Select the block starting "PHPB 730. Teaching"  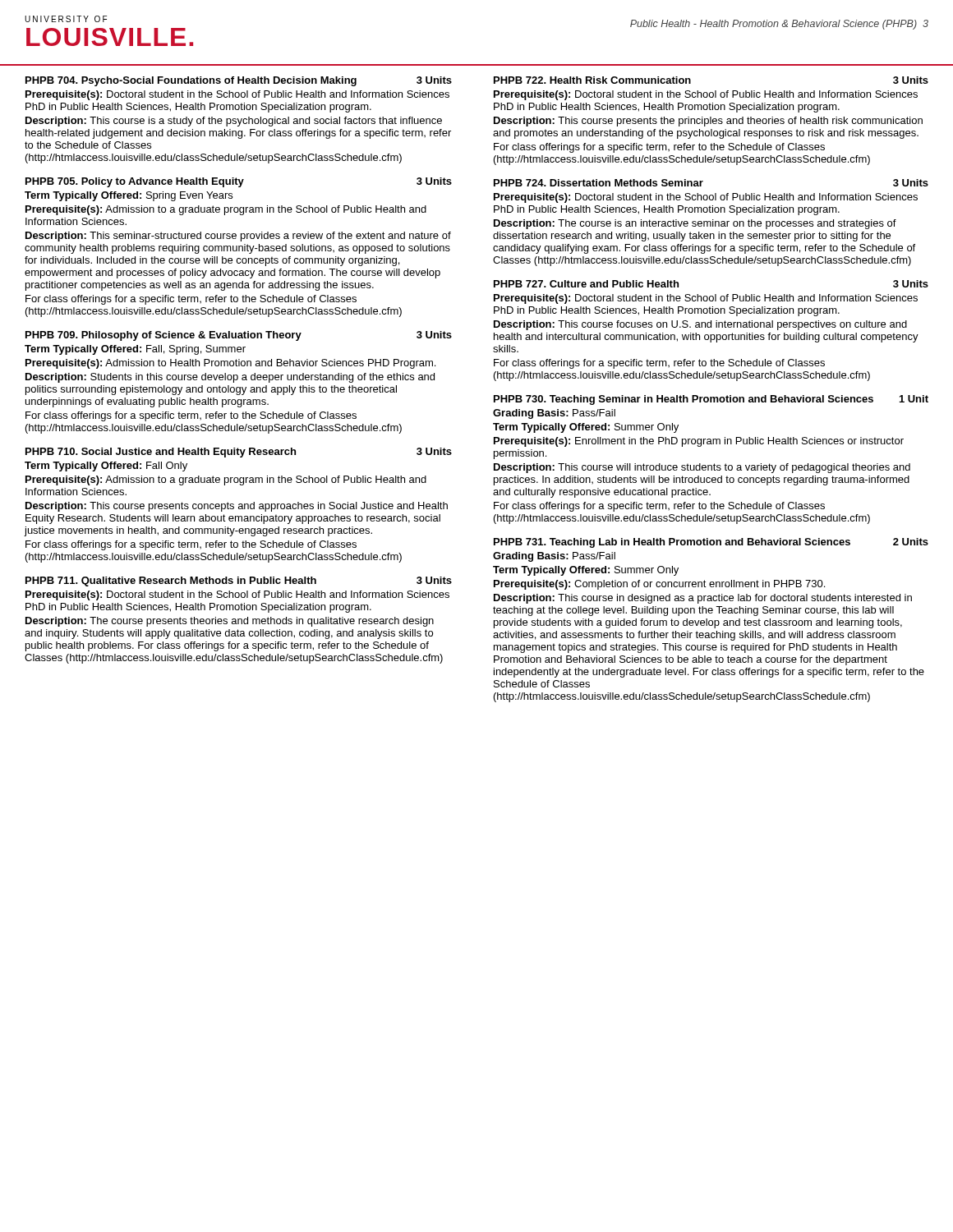click(711, 458)
